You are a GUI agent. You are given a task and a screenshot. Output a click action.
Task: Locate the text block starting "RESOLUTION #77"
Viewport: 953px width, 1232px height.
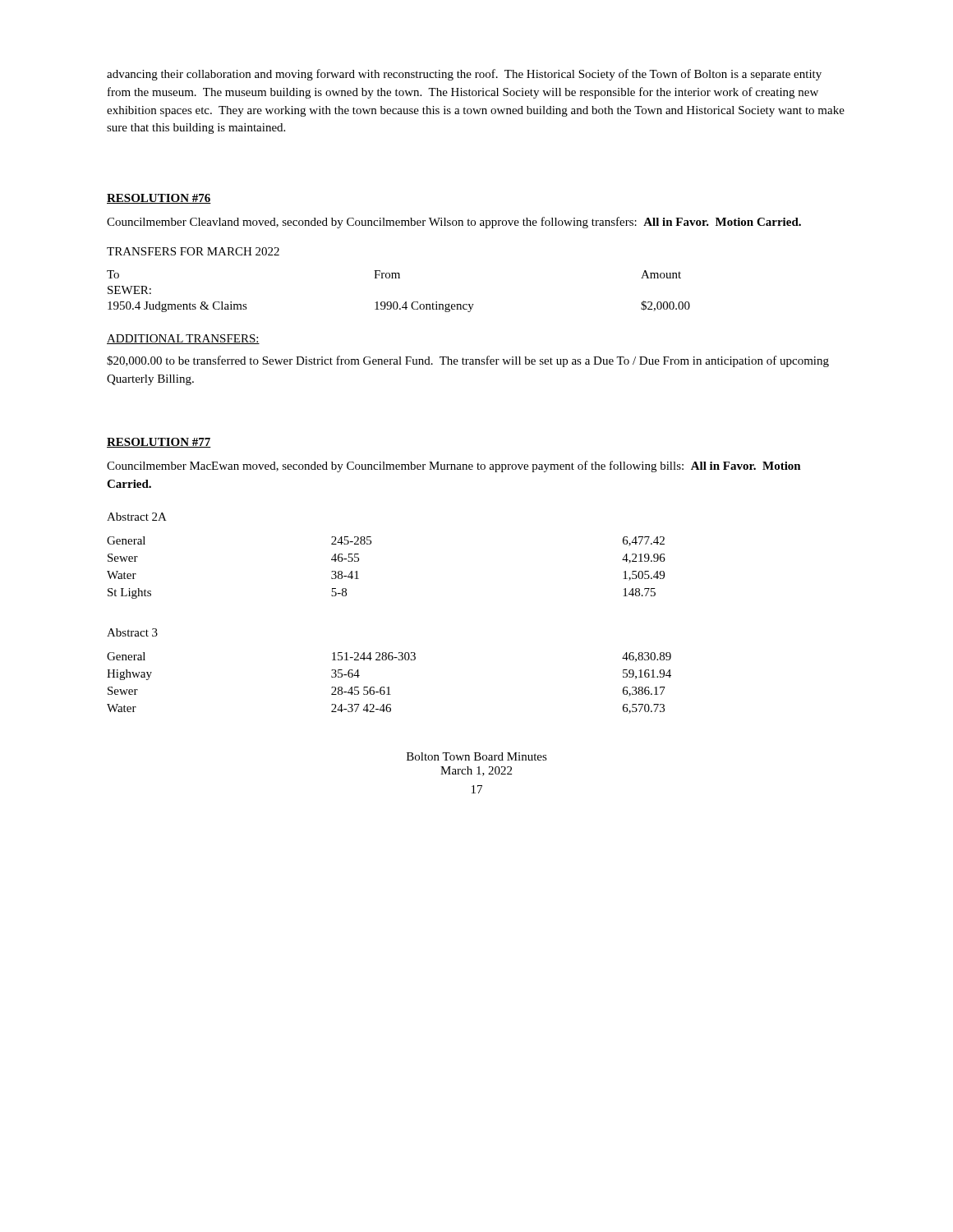(159, 442)
